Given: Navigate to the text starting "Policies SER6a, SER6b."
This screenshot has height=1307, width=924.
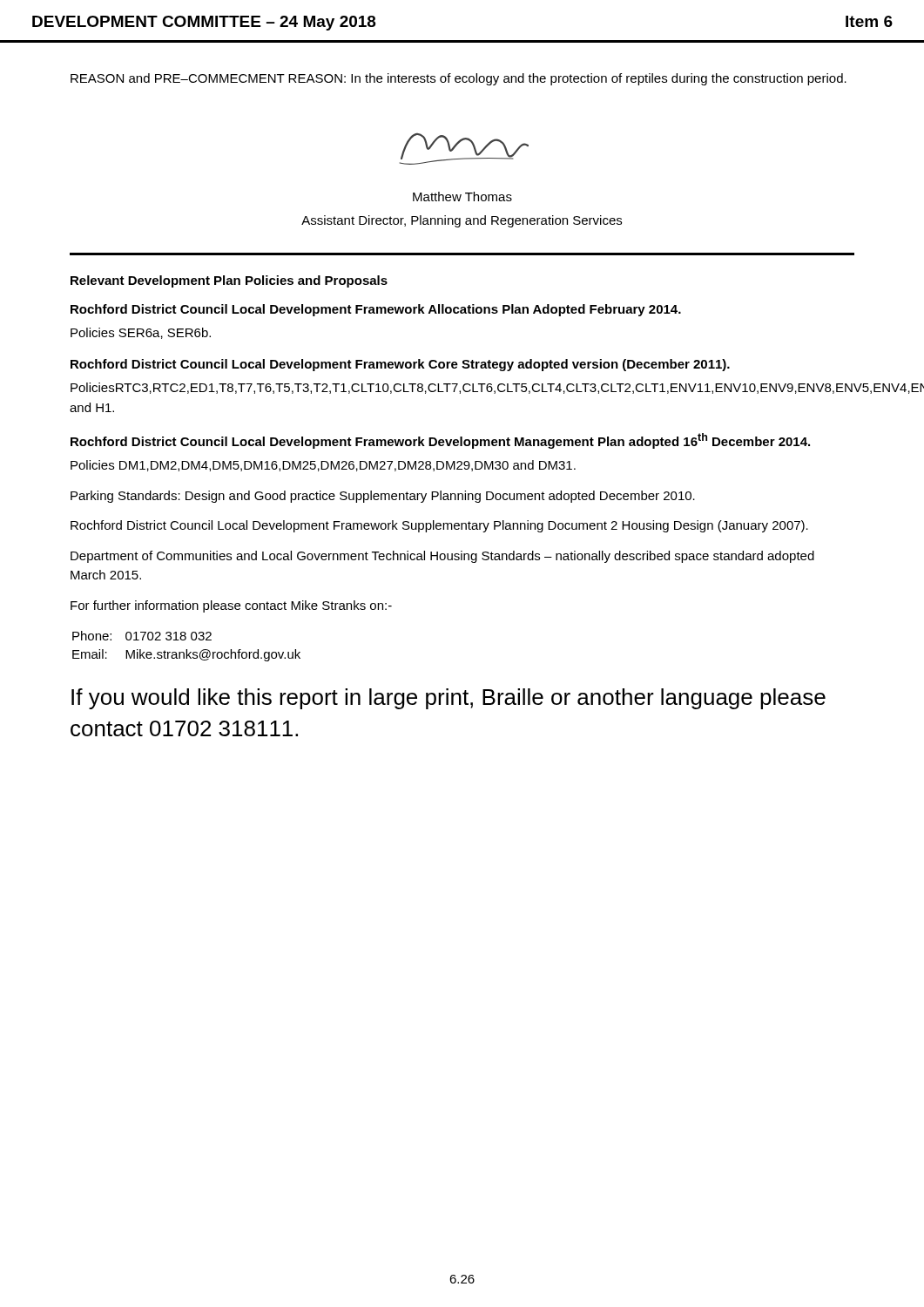Looking at the screenshot, I should click(141, 332).
